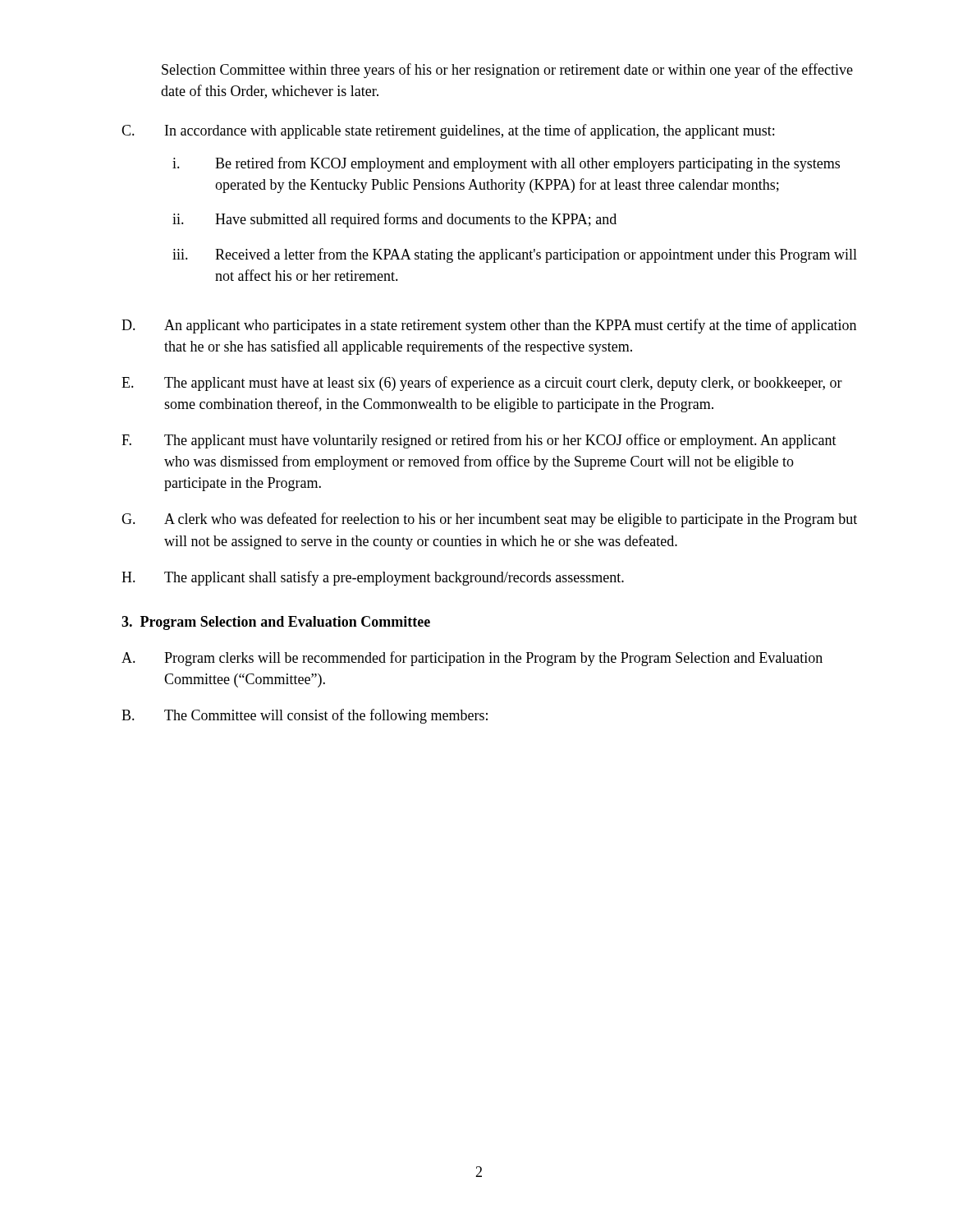
Task: Find the block on this page that starts "A. Program clerks will be recommended"
Action: 490,668
